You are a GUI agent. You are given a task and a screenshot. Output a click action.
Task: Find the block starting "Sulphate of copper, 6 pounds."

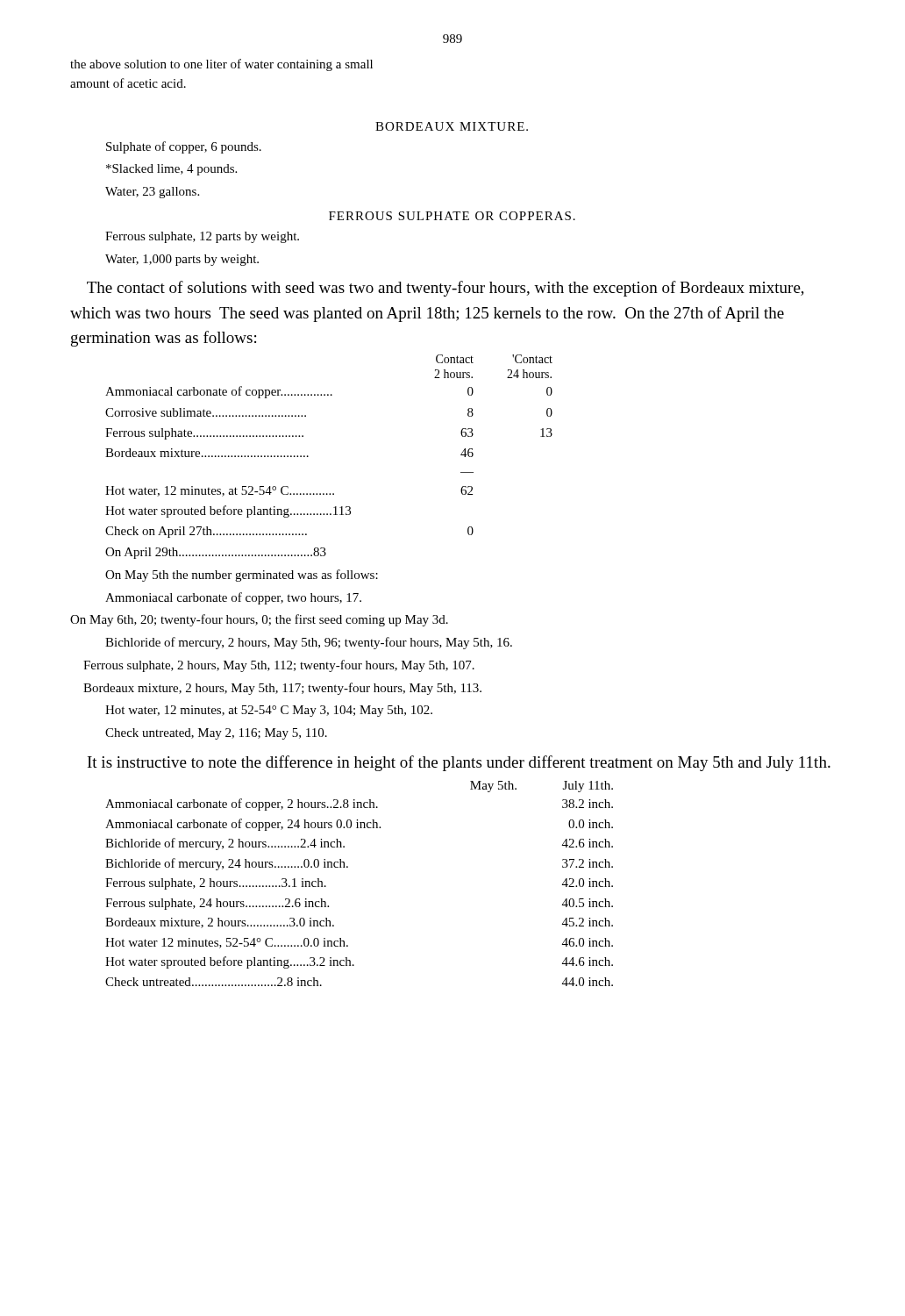(x=184, y=146)
